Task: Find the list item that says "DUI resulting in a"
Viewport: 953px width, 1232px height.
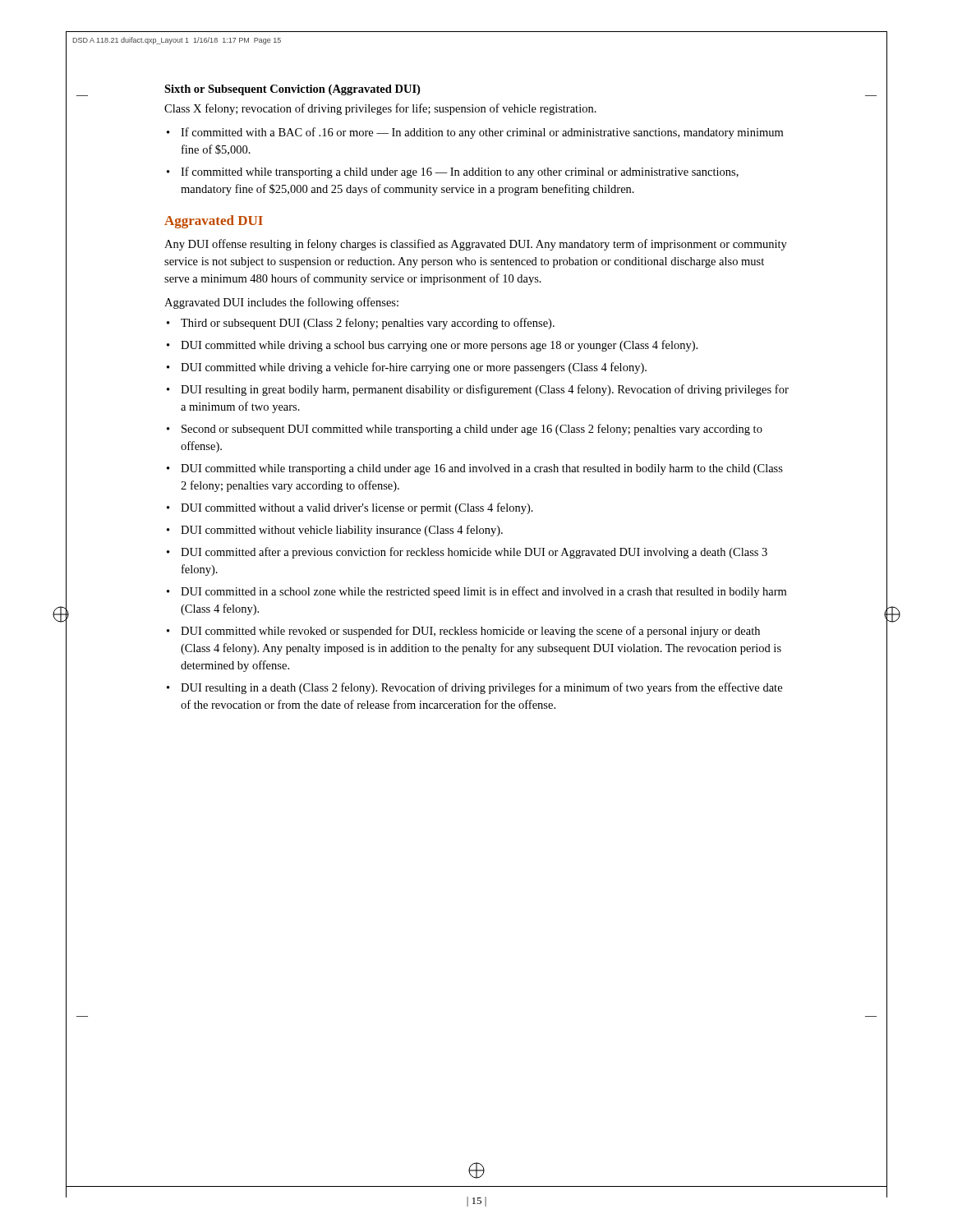Action: coord(482,696)
